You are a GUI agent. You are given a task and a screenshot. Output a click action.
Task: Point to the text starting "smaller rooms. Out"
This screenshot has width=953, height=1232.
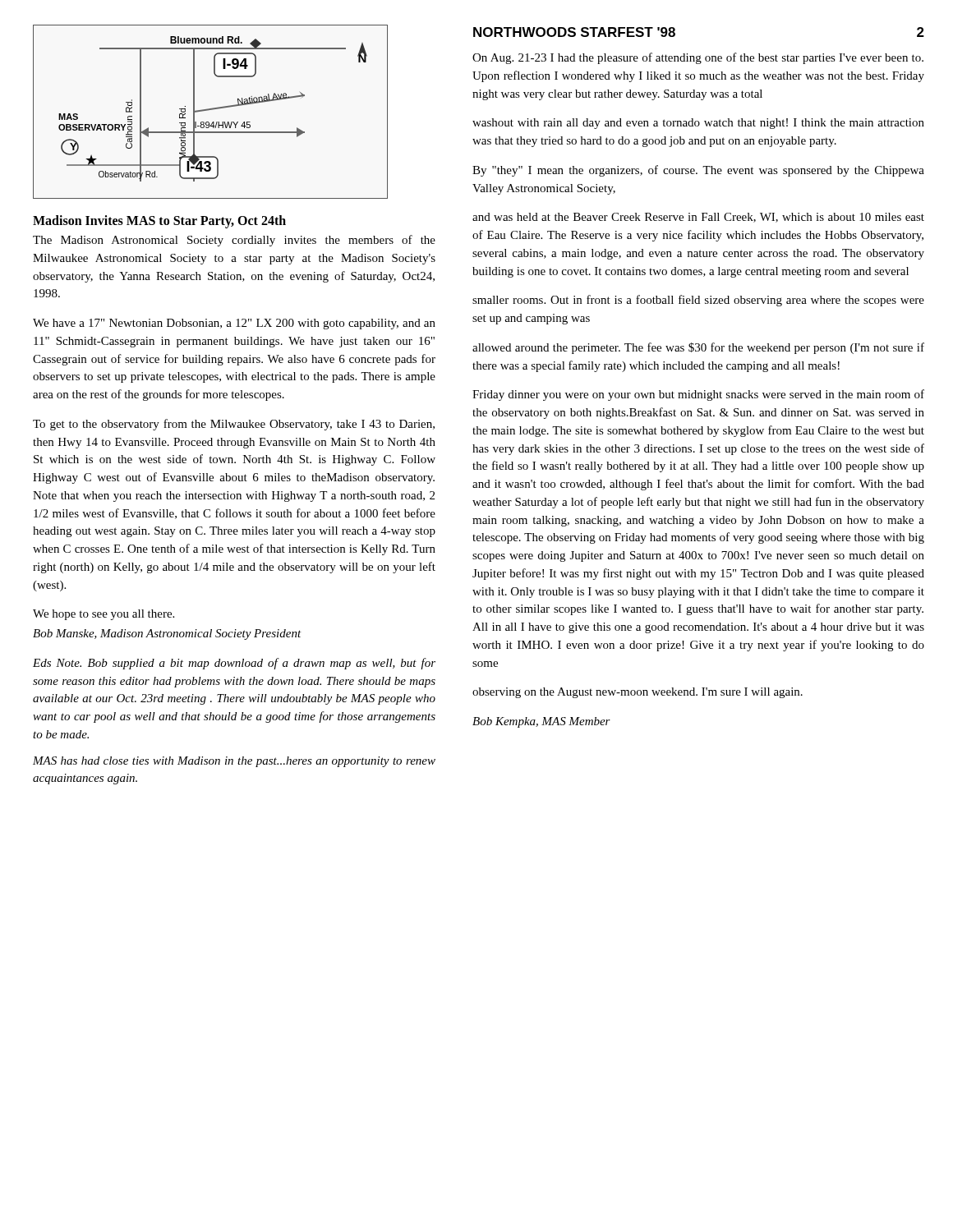(698, 309)
